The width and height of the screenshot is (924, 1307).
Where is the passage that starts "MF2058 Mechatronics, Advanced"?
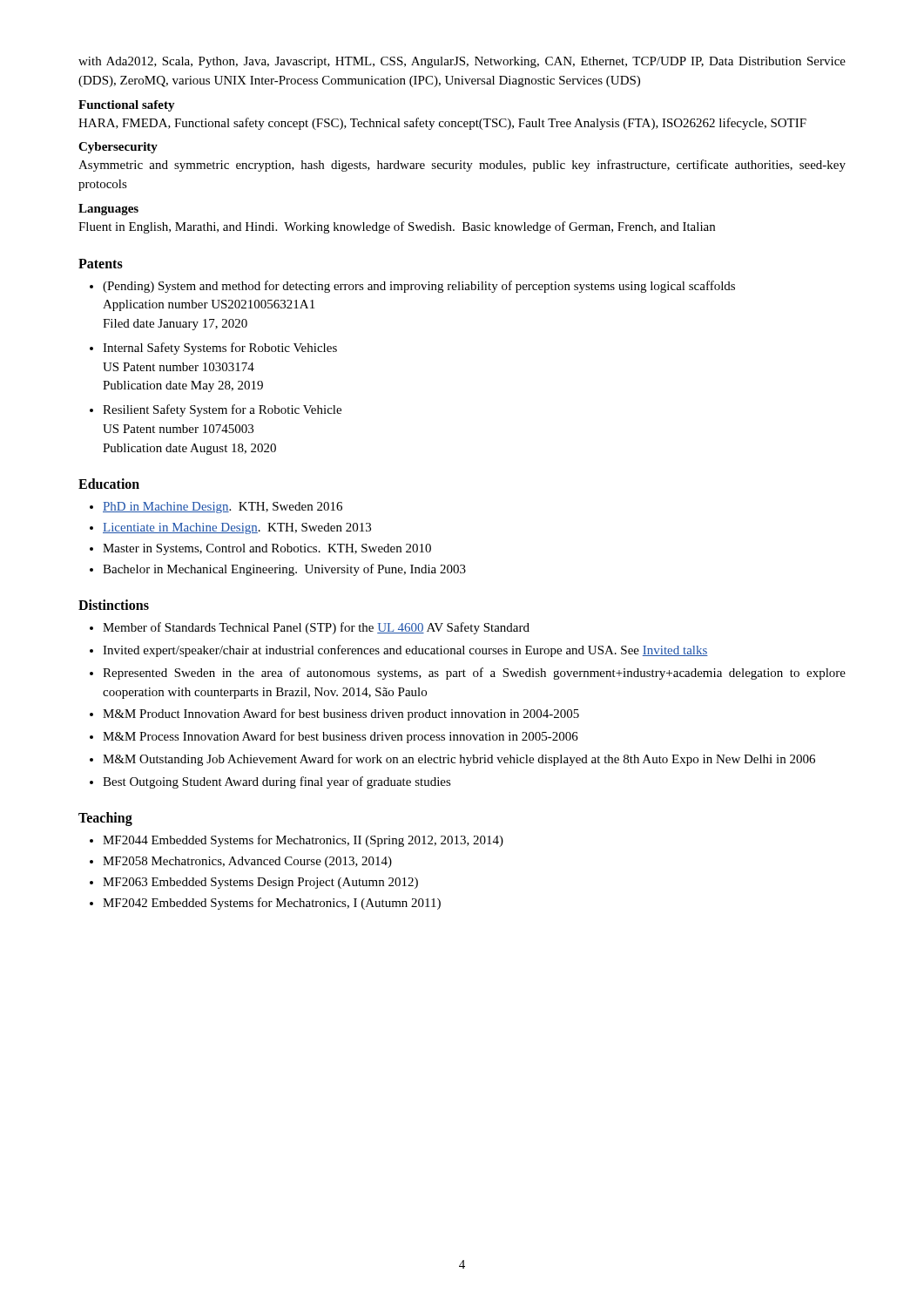247,861
